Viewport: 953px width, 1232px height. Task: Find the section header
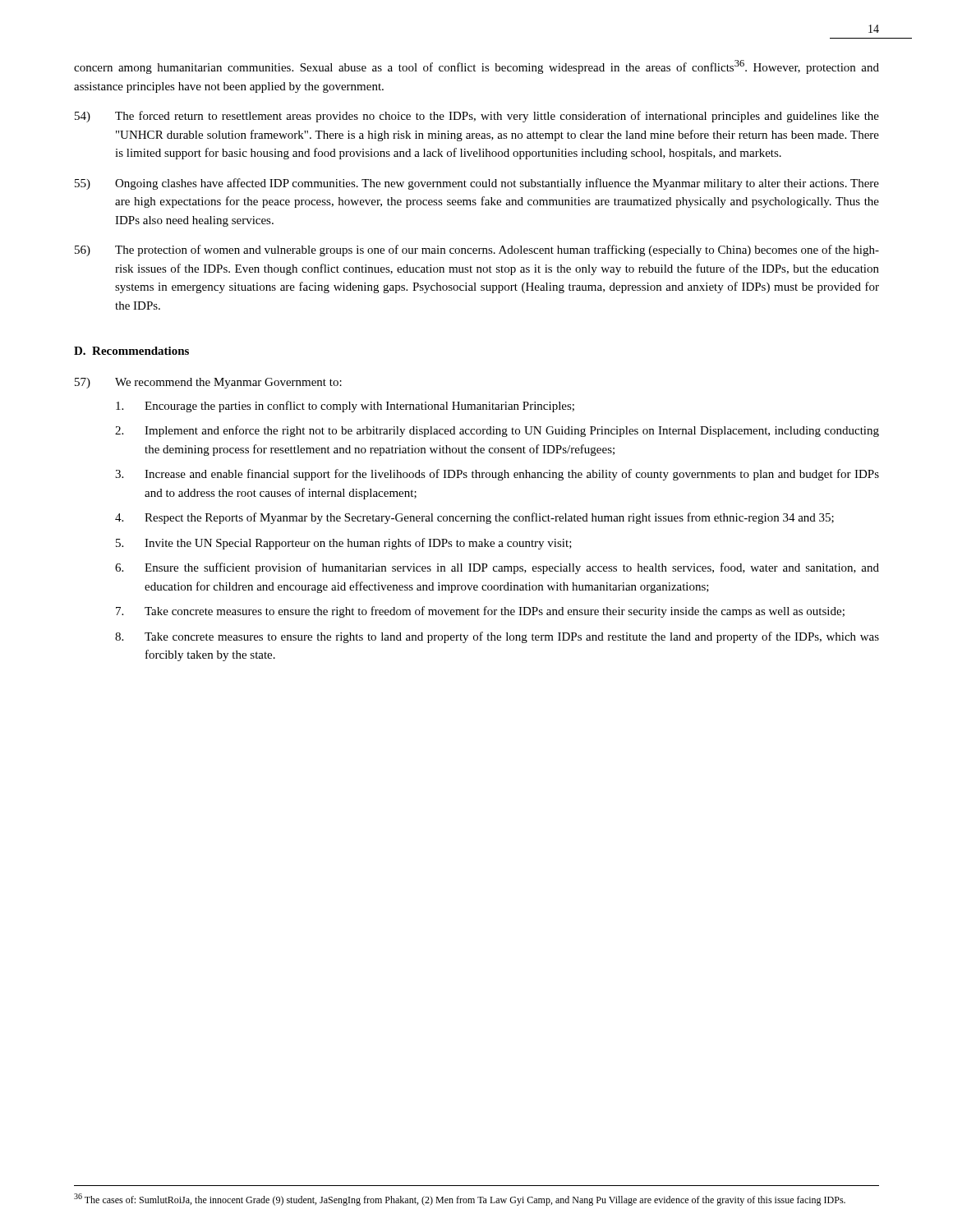coord(132,351)
